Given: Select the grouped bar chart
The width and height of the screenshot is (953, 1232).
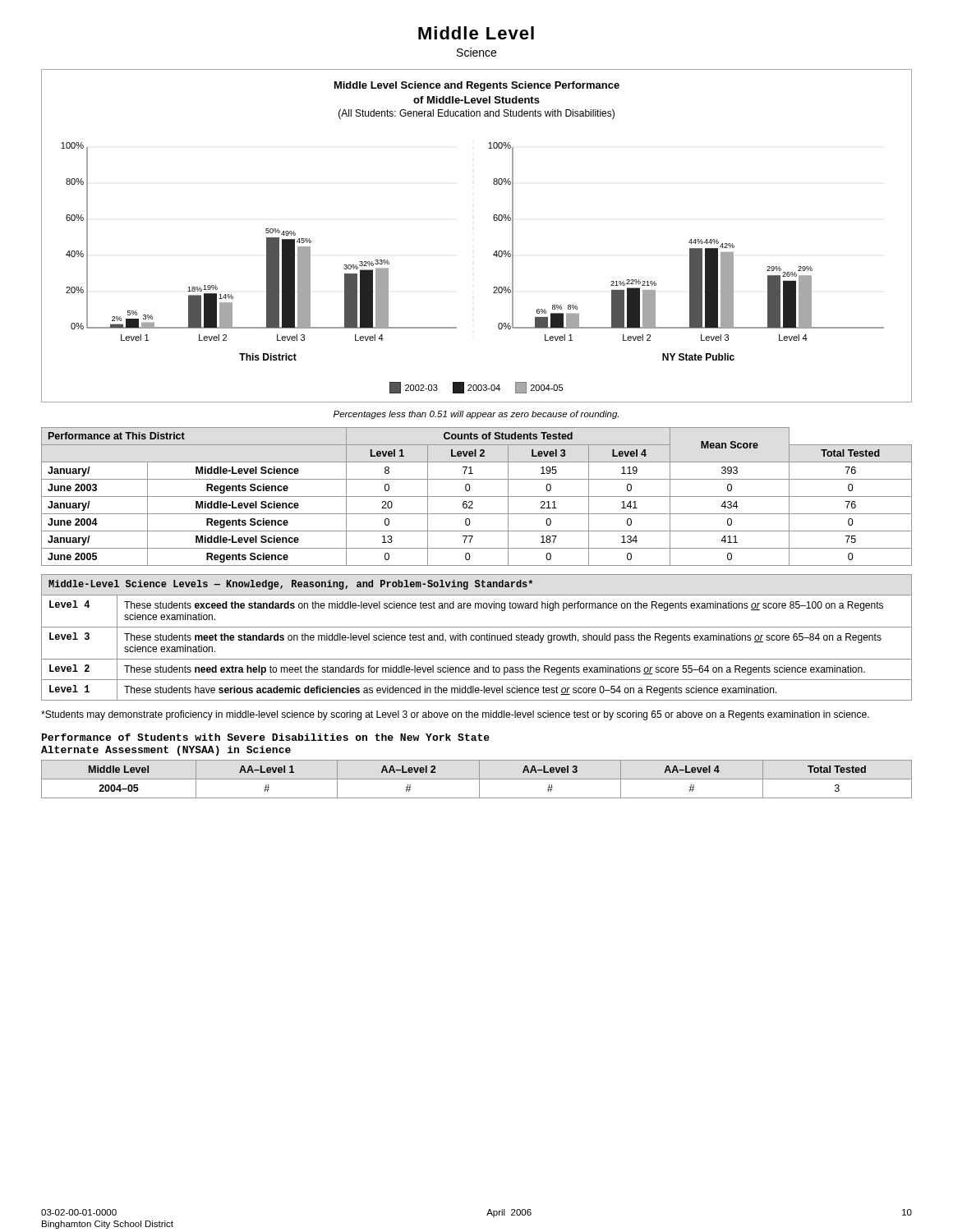Looking at the screenshot, I should pyautogui.click(x=476, y=236).
